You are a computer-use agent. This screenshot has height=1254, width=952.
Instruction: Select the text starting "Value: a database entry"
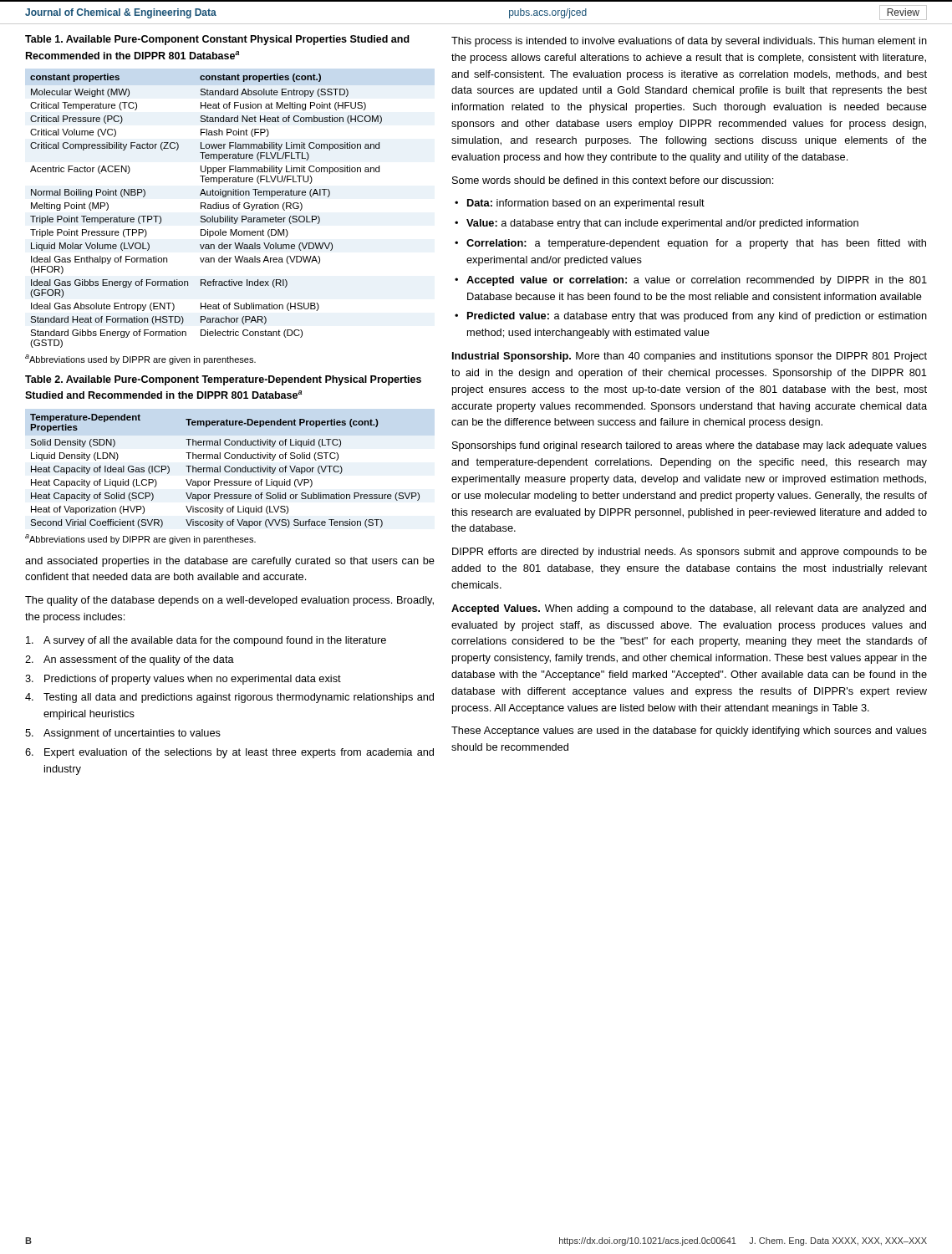point(663,223)
